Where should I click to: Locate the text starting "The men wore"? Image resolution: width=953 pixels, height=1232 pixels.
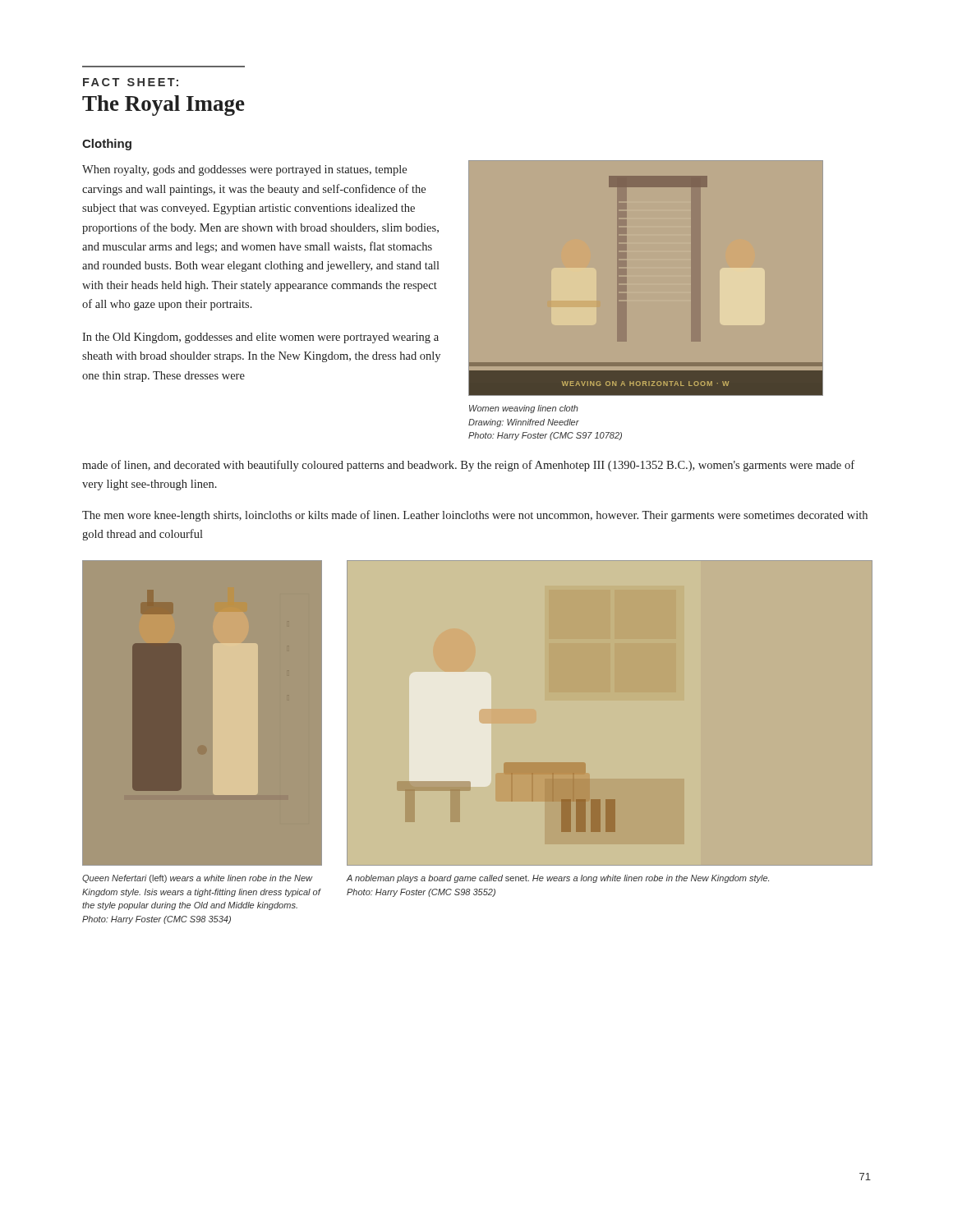point(475,524)
